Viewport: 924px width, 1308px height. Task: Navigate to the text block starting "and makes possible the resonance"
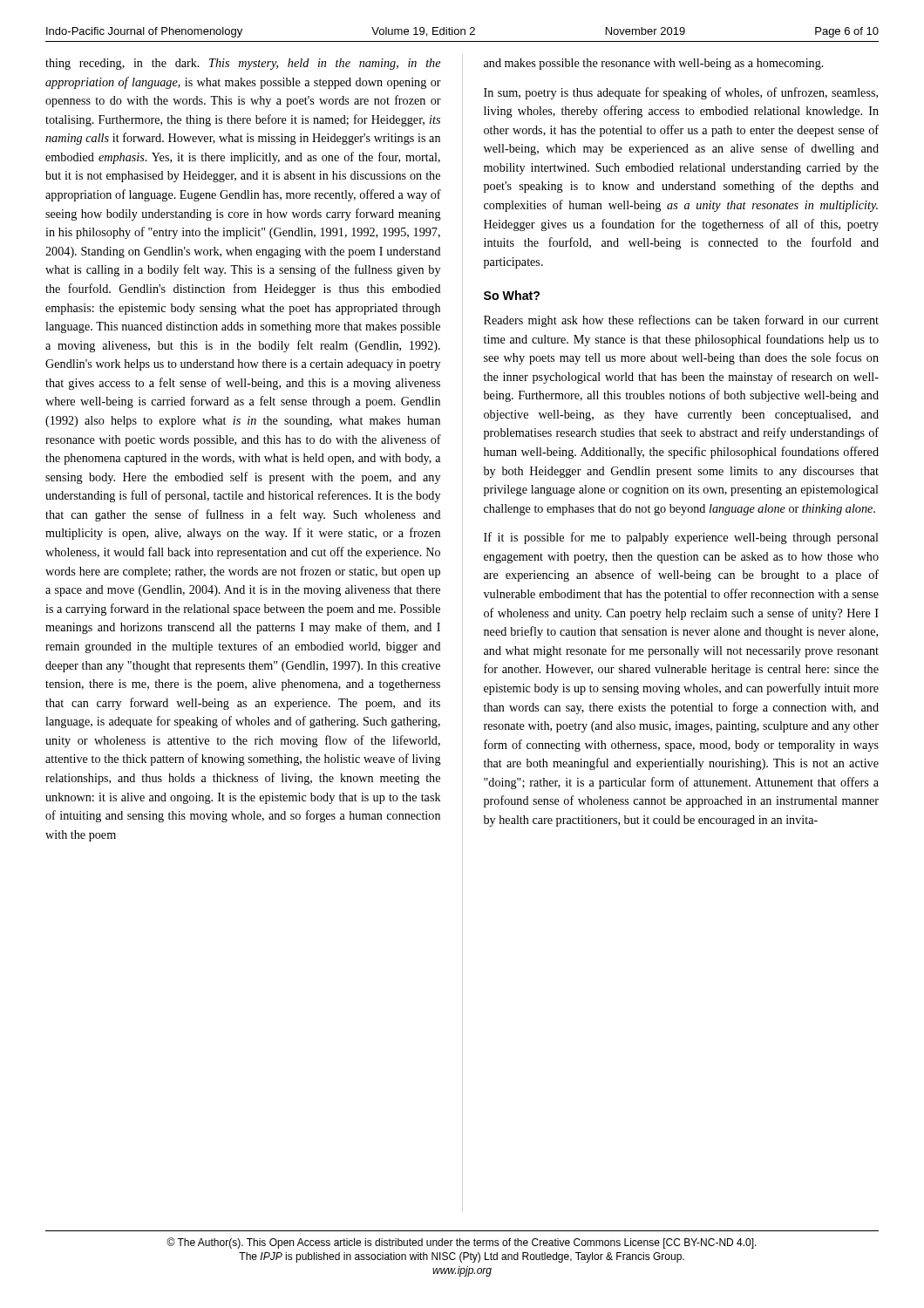coord(681,63)
